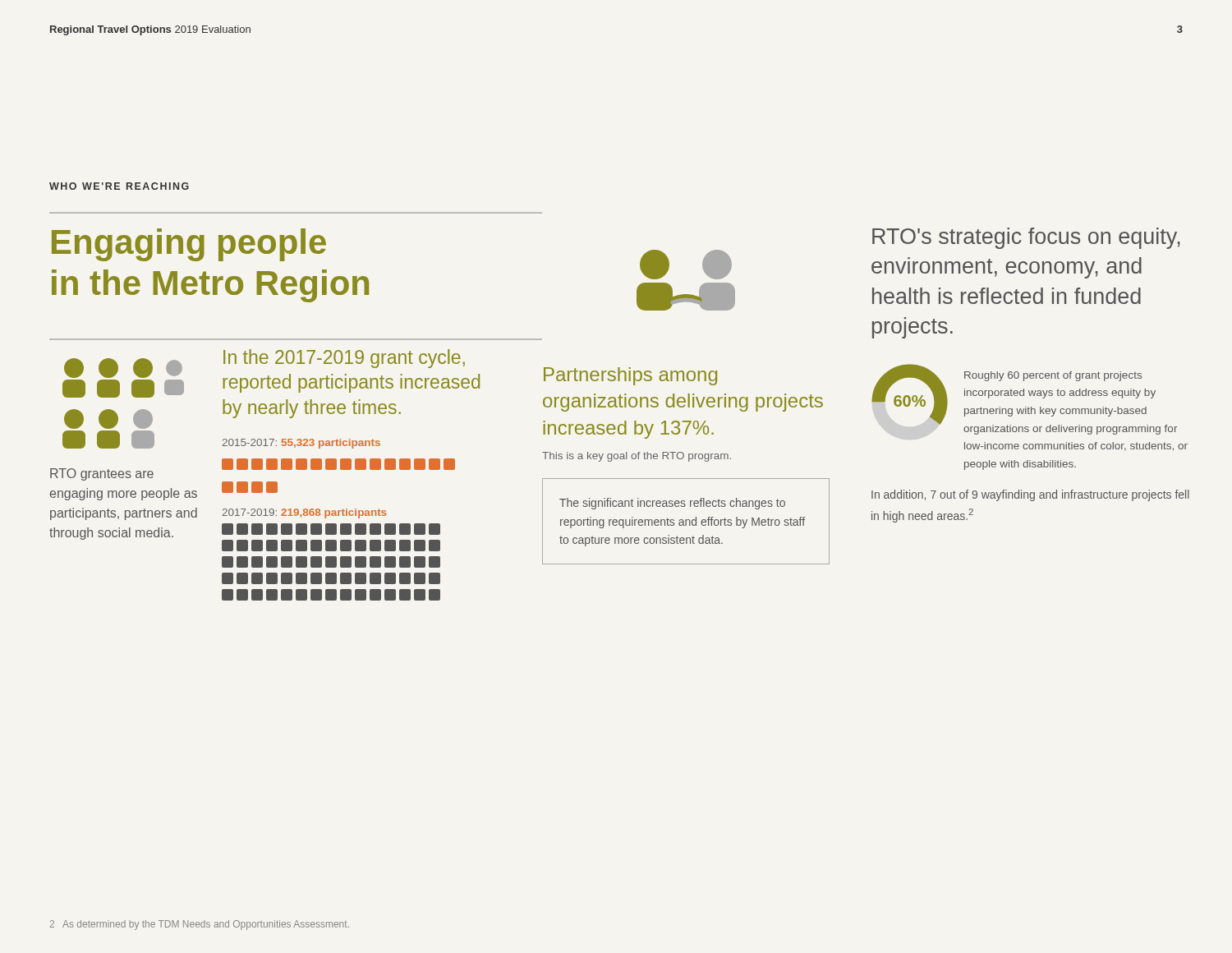Click on the donut chart
Viewport: 1232px width, 953px height.
tap(910, 404)
